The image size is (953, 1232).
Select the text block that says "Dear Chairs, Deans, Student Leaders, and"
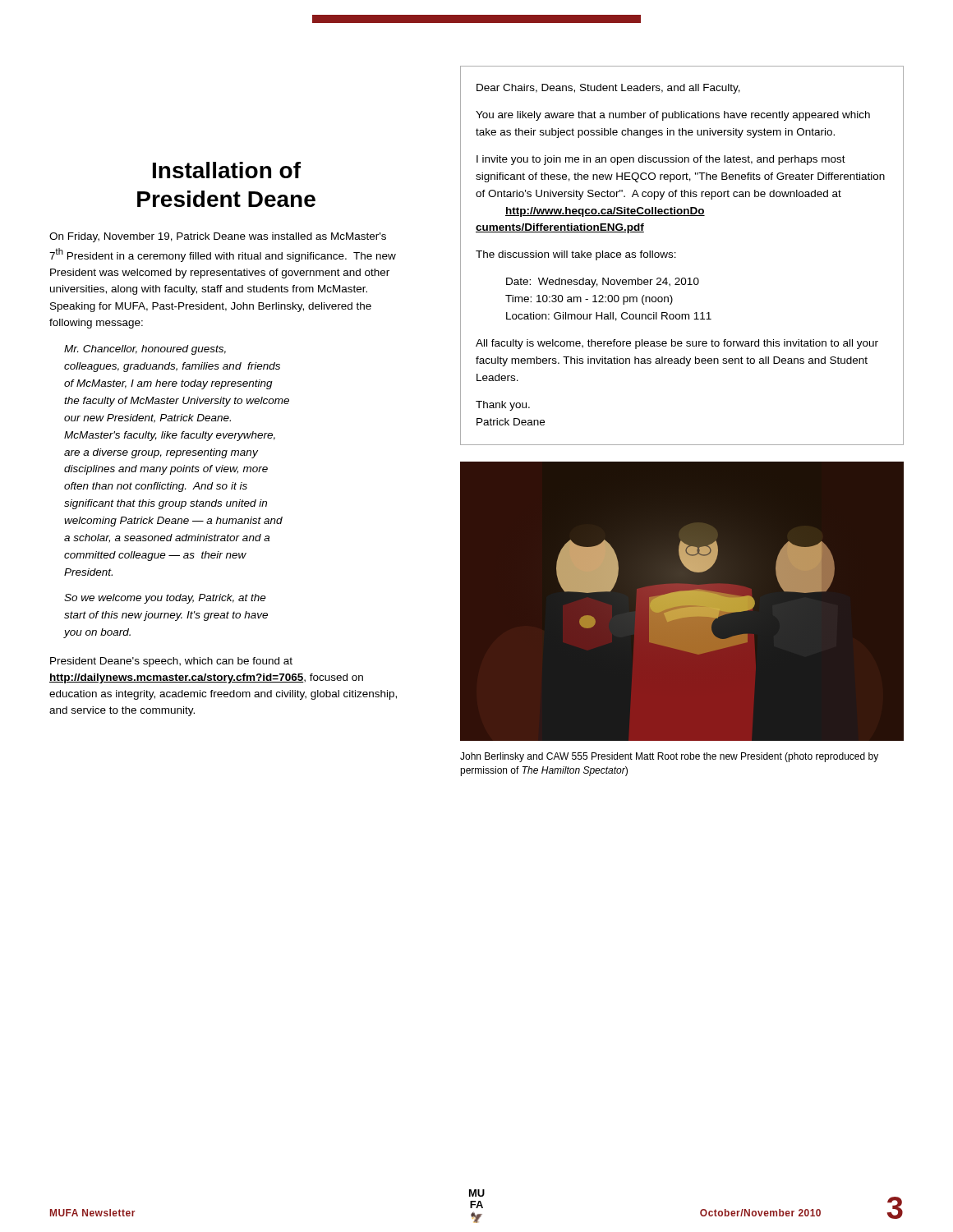682,255
